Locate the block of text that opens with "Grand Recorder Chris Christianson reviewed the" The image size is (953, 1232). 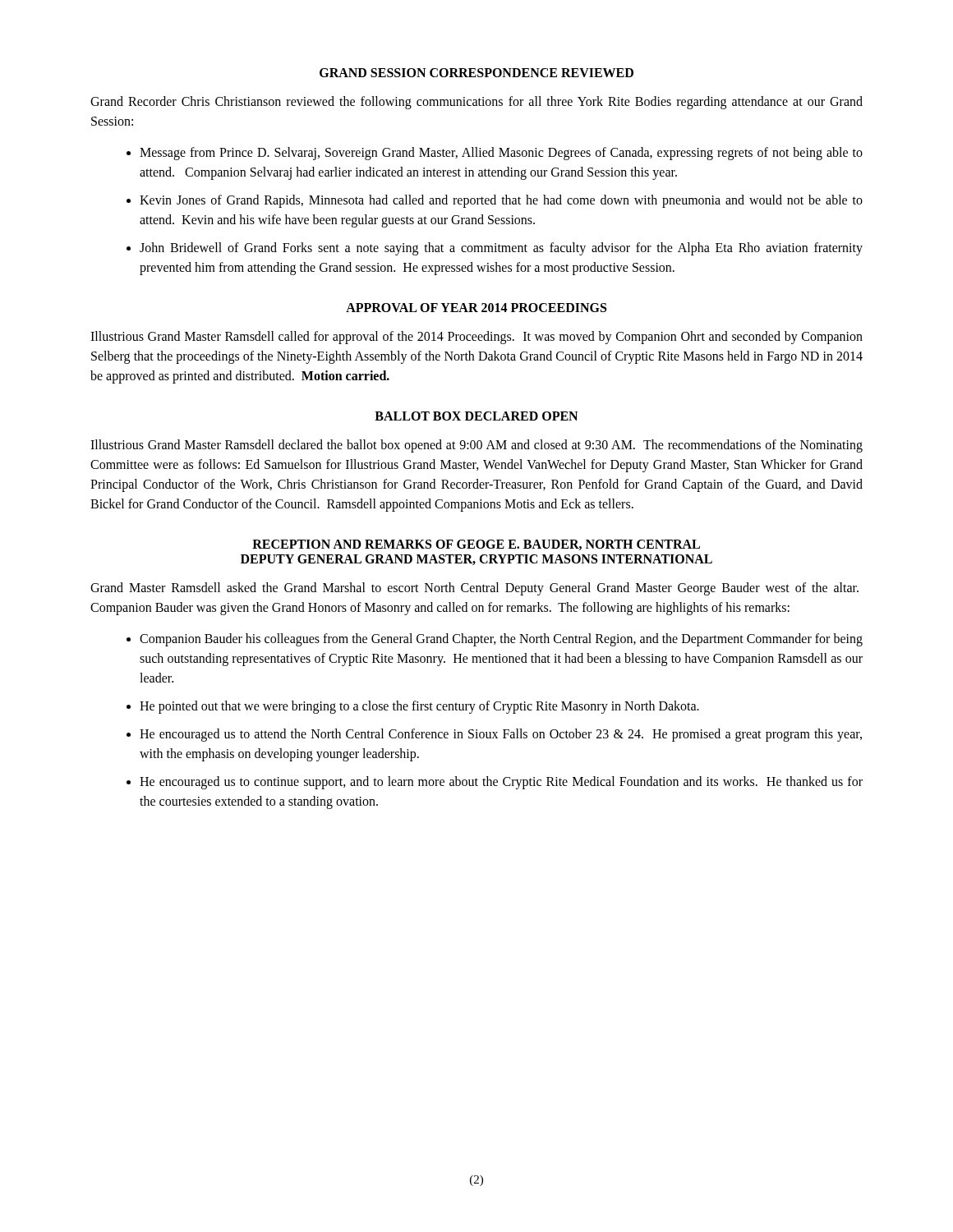pyautogui.click(x=476, y=111)
